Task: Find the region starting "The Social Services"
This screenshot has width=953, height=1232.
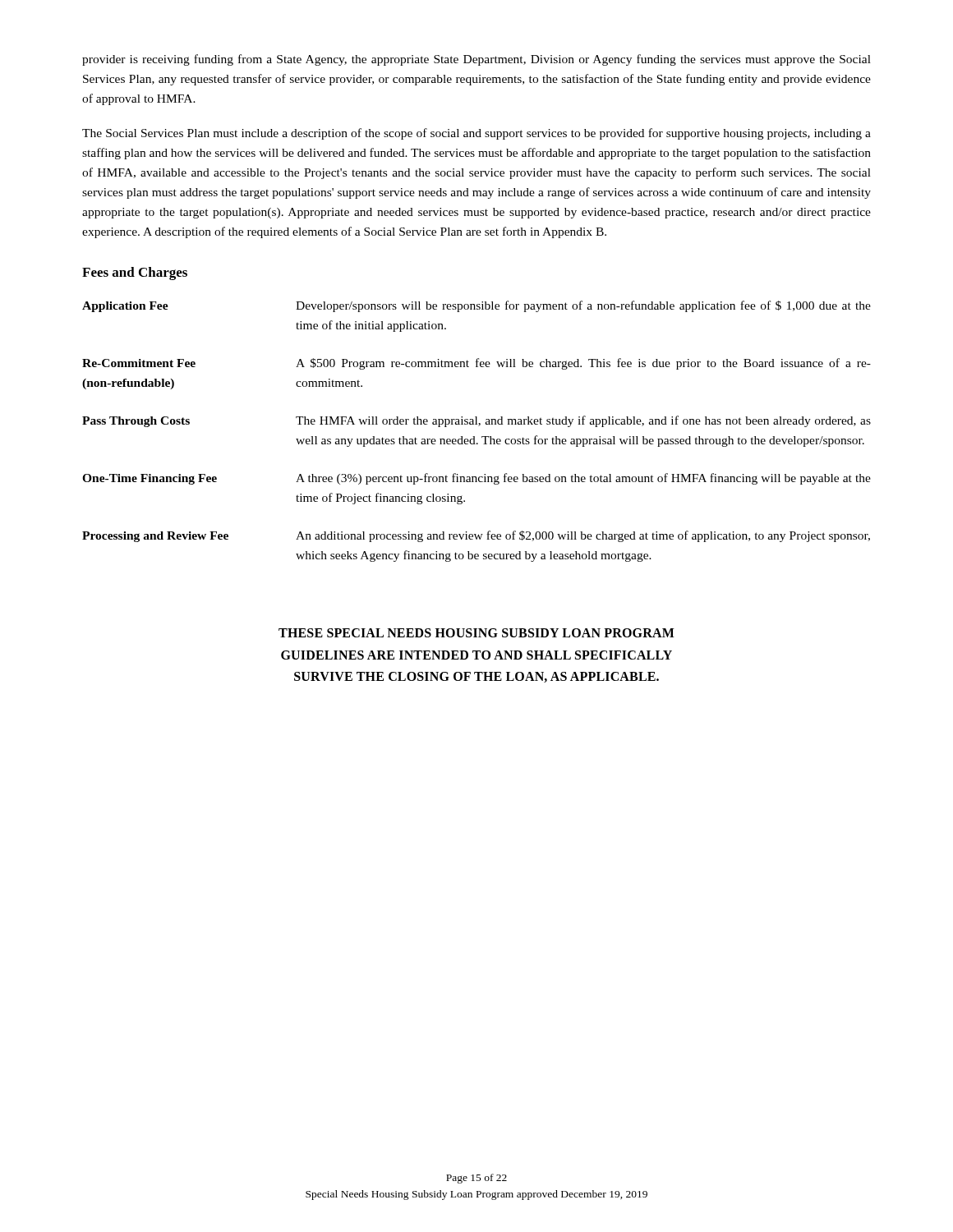Action: 476,182
